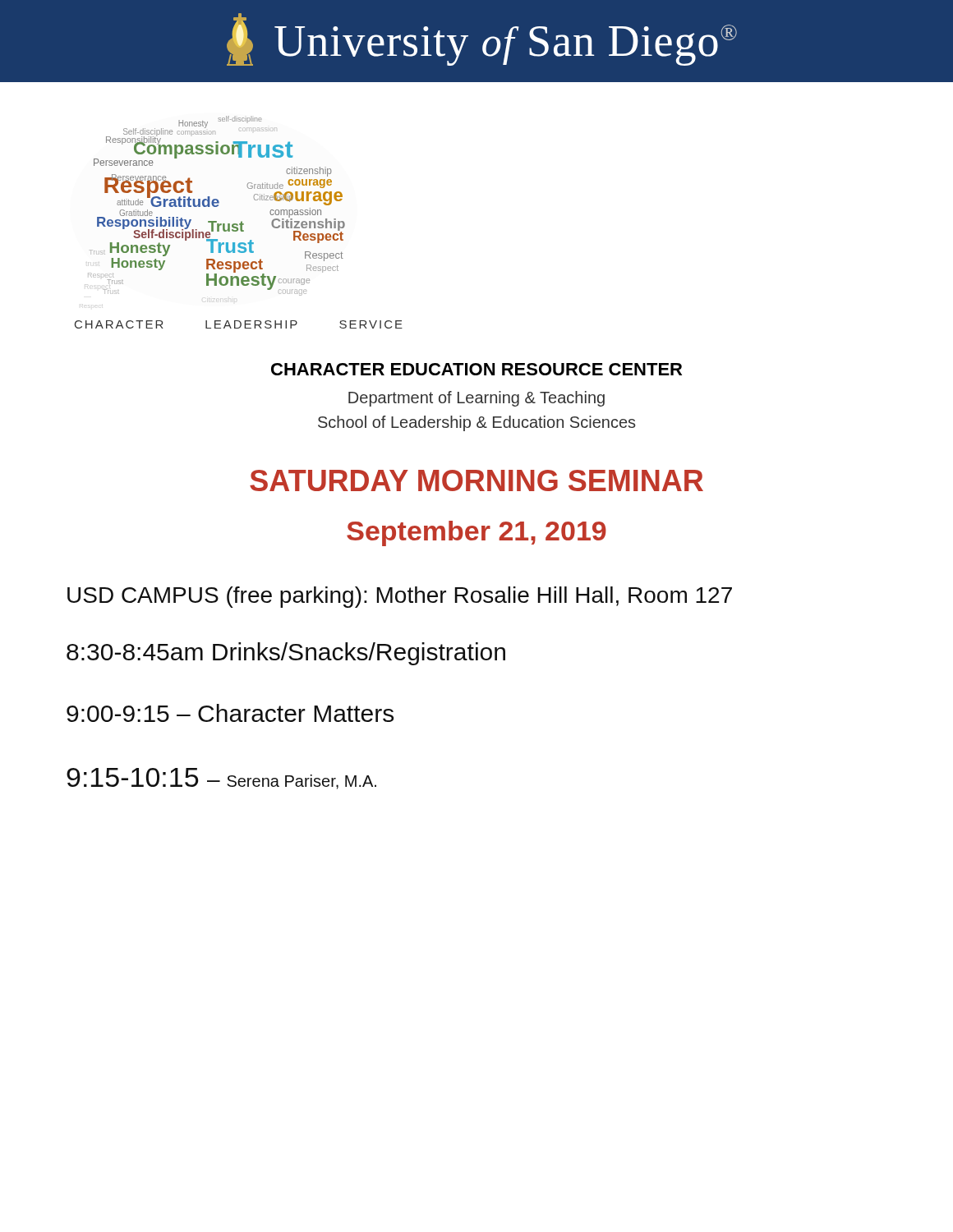Locate the text block that reads "Department of Learning"
Screen dimensions: 1232x953
click(476, 410)
